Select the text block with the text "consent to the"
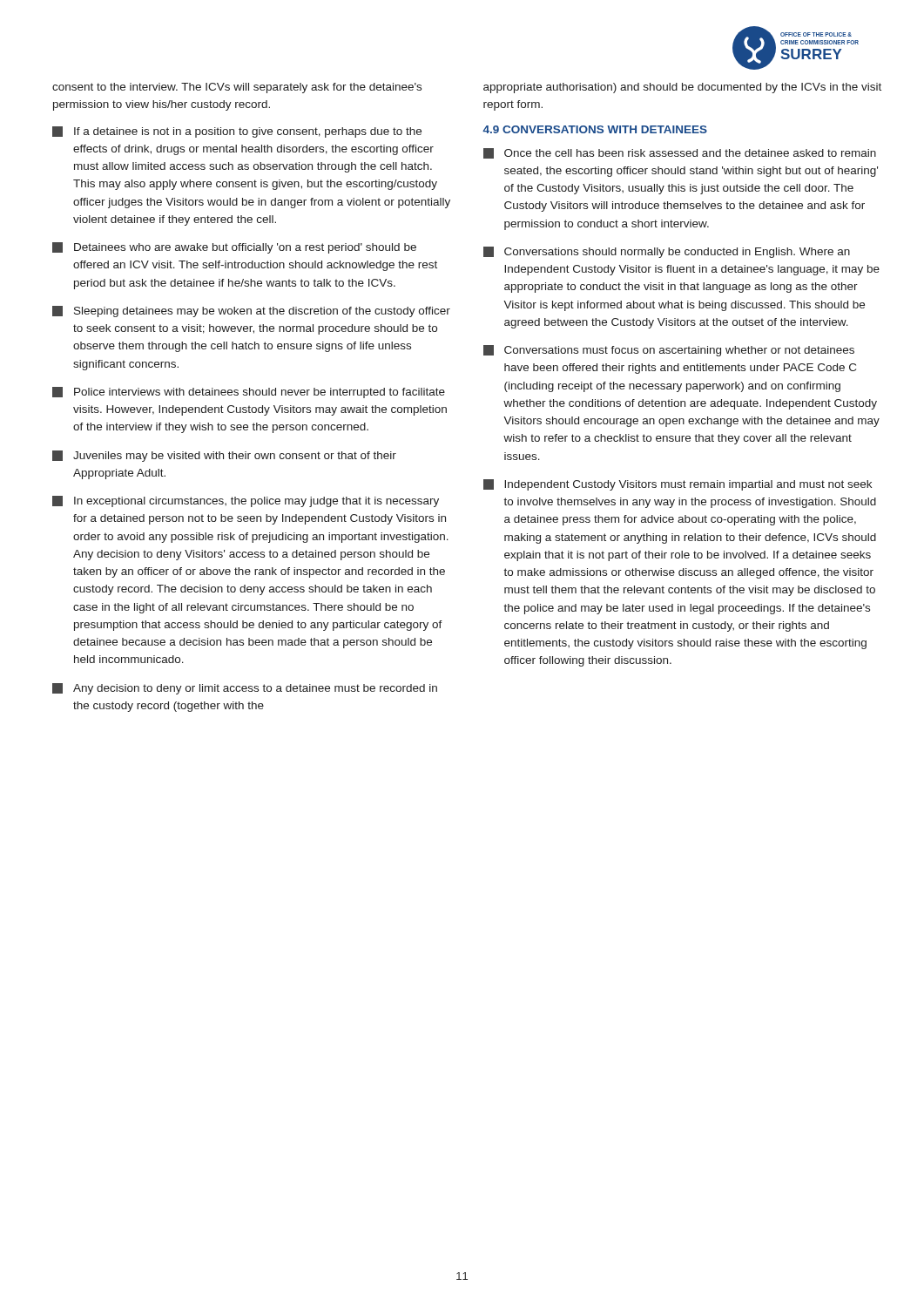The width and height of the screenshot is (924, 1307). pyautogui.click(x=237, y=95)
